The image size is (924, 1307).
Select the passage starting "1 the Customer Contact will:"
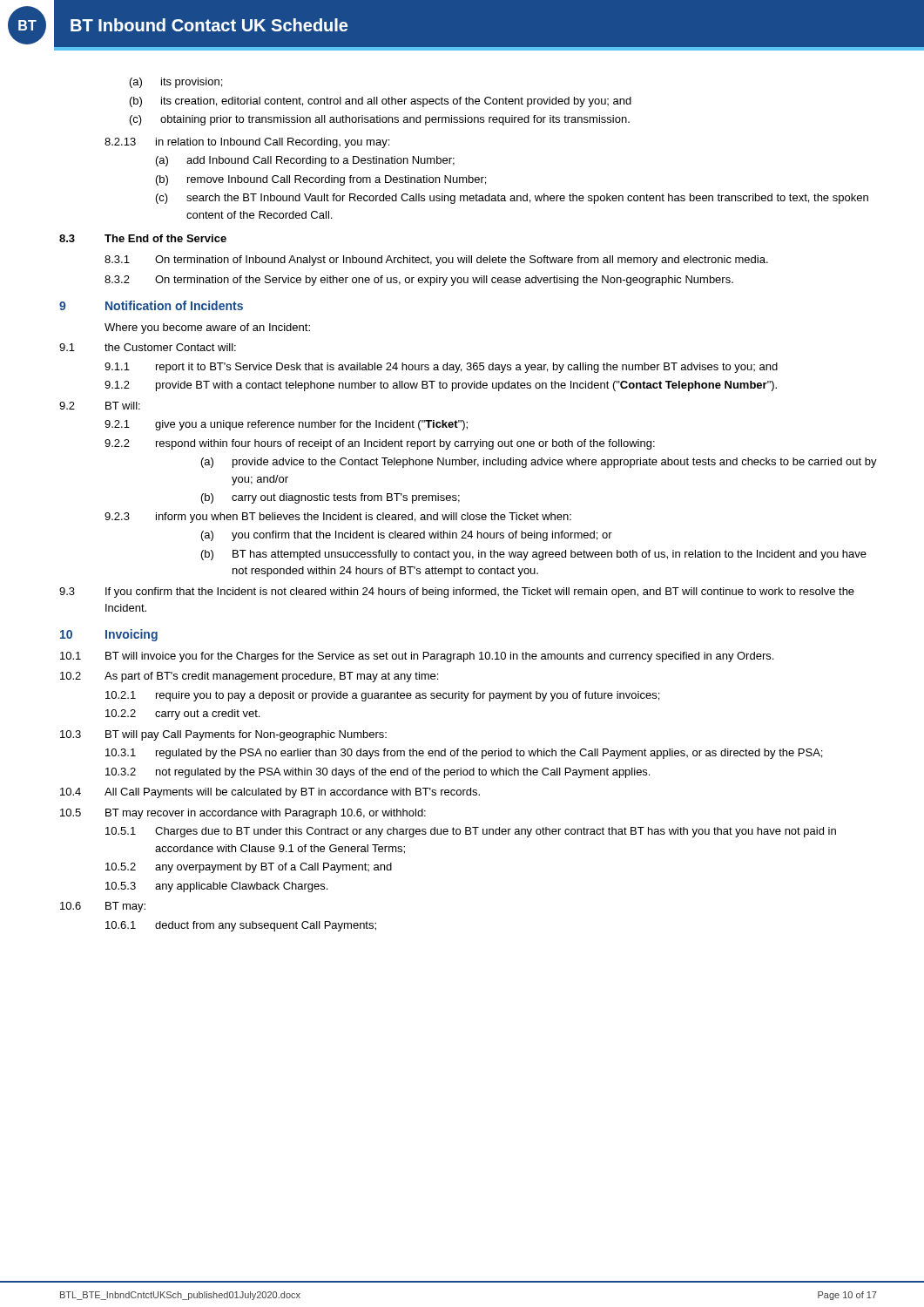(x=148, y=347)
